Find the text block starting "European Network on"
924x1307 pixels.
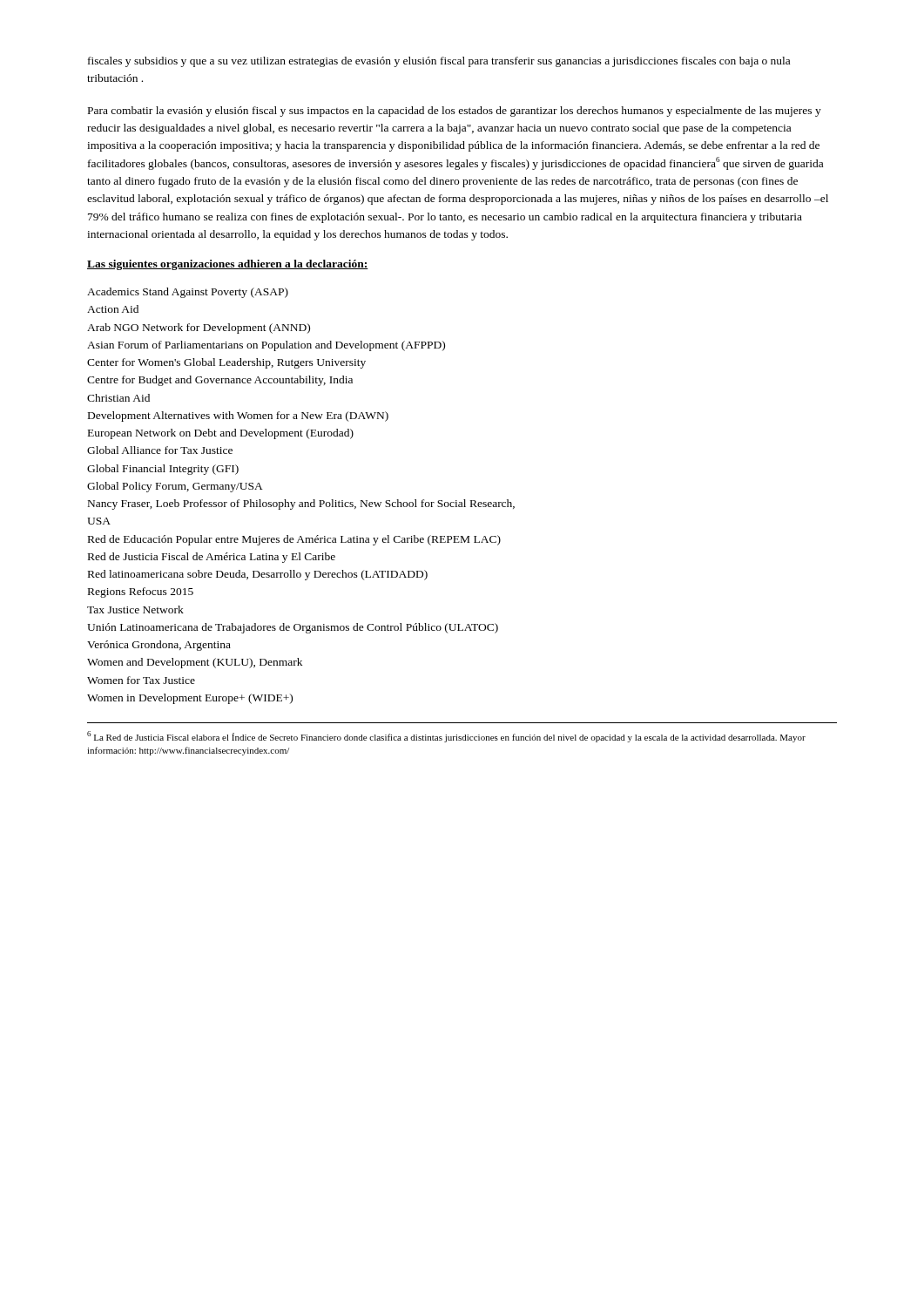click(x=220, y=433)
